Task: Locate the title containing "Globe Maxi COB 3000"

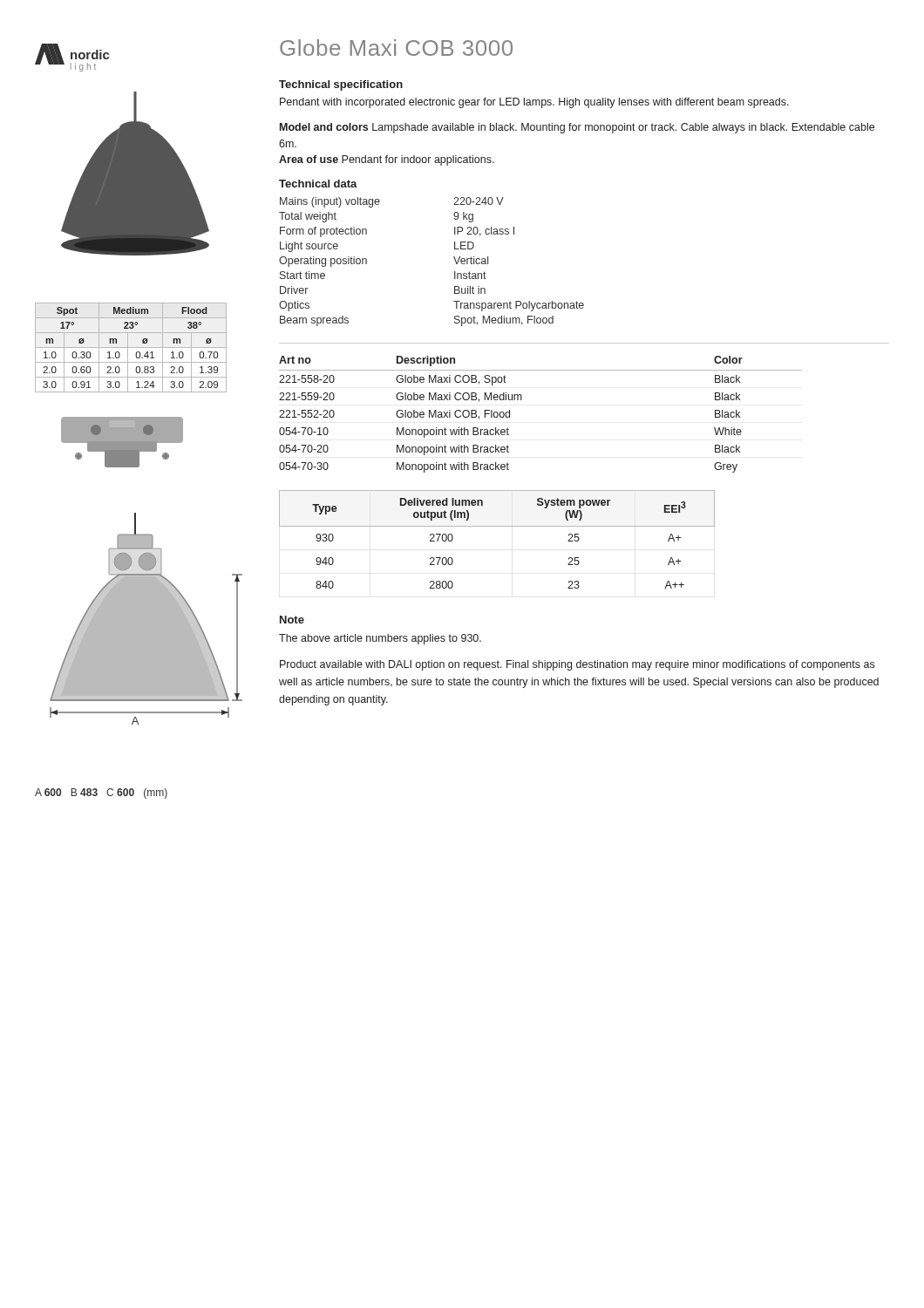Action: (x=396, y=48)
